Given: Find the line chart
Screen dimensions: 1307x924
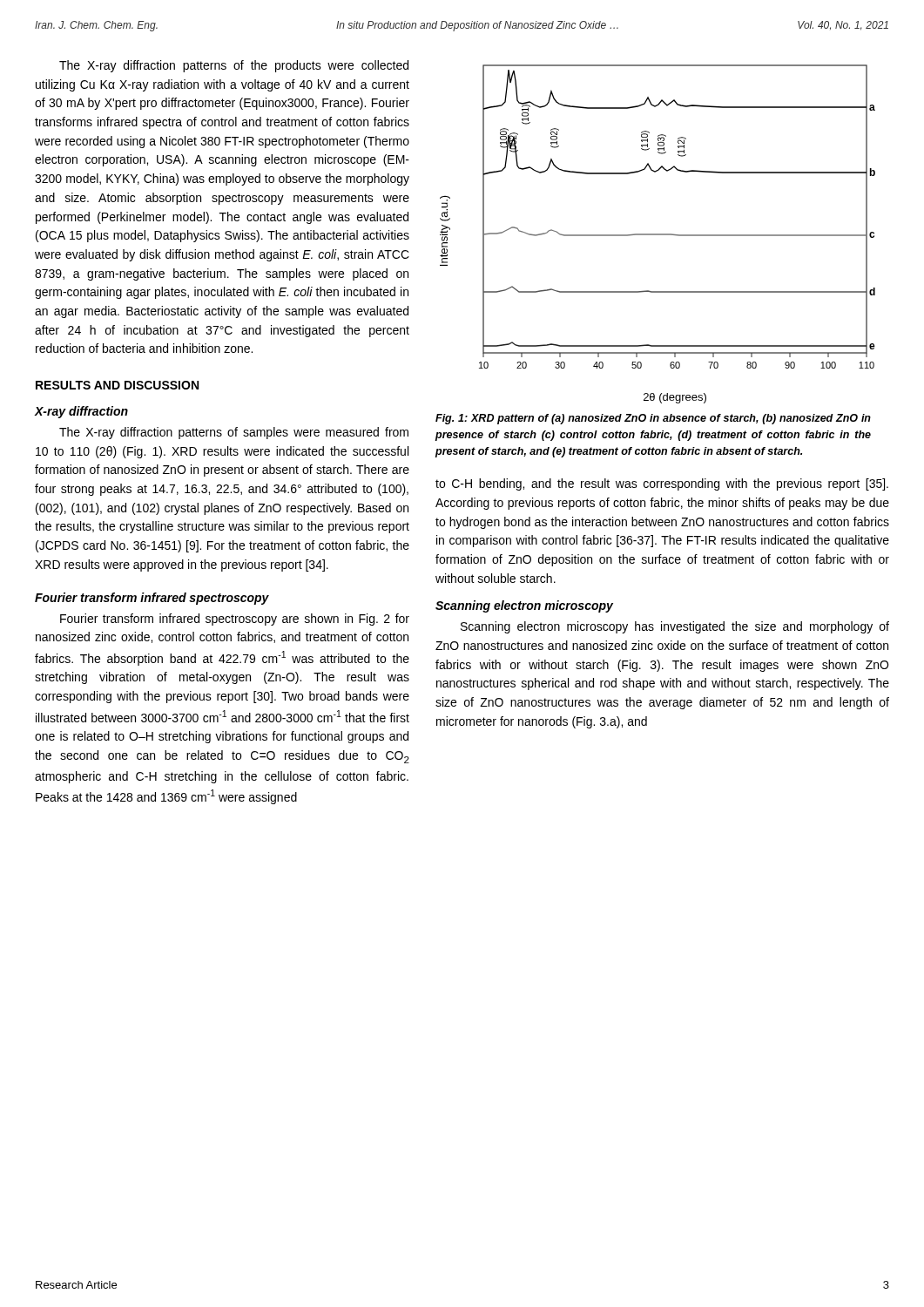Looking at the screenshot, I should (x=658, y=231).
